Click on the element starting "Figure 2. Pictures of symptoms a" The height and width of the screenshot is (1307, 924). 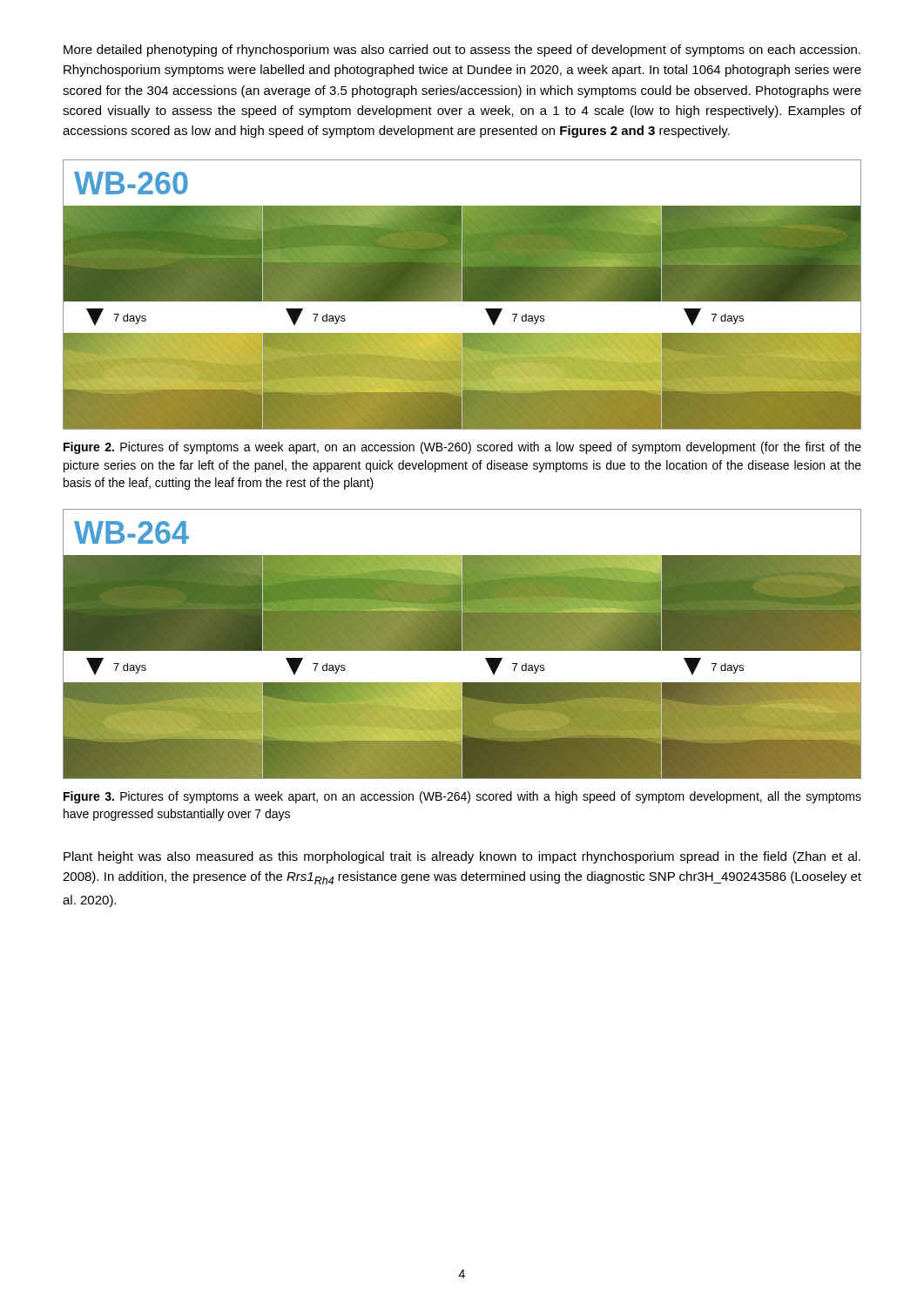(x=462, y=465)
